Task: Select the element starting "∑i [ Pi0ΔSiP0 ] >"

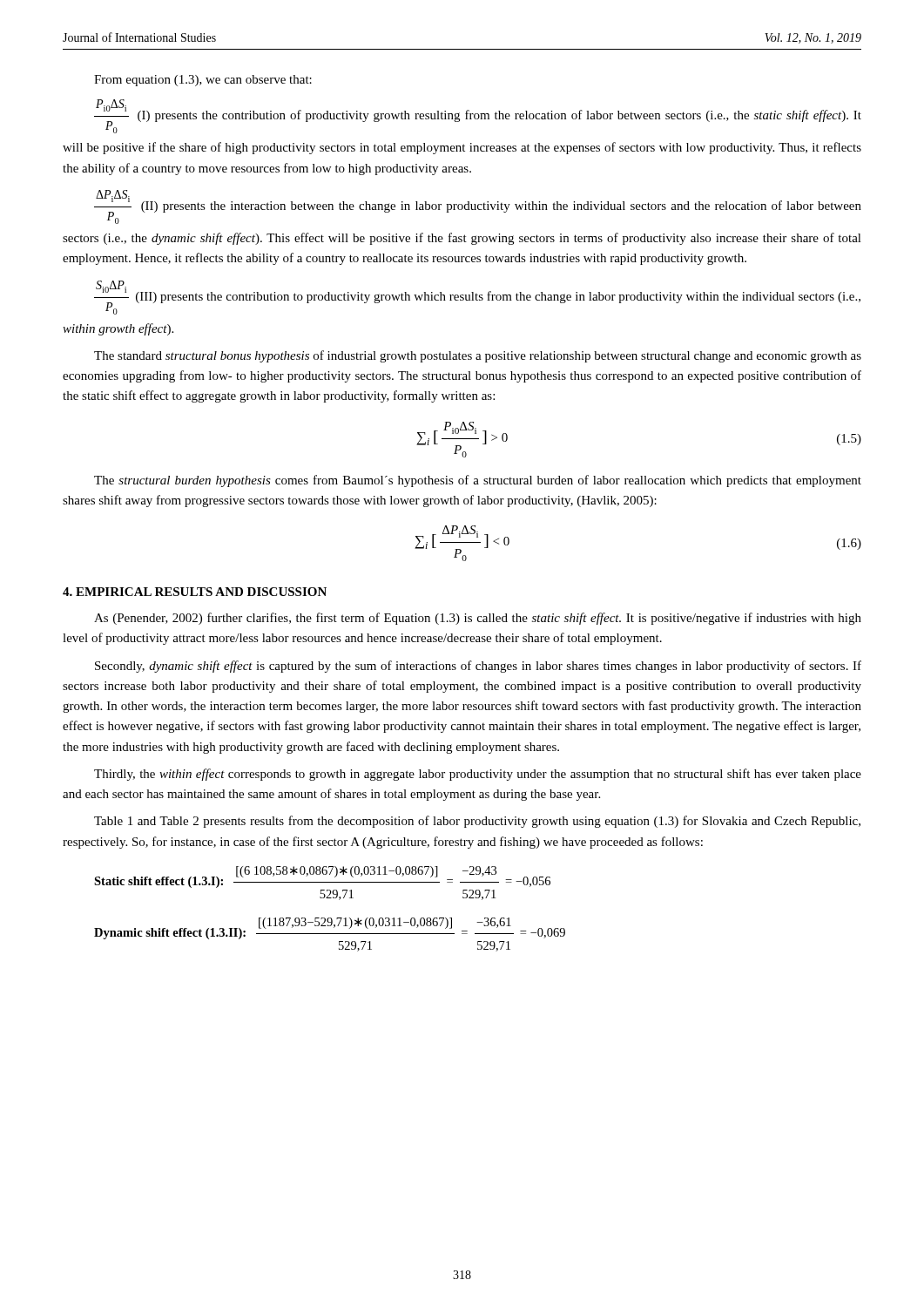Action: (460, 439)
